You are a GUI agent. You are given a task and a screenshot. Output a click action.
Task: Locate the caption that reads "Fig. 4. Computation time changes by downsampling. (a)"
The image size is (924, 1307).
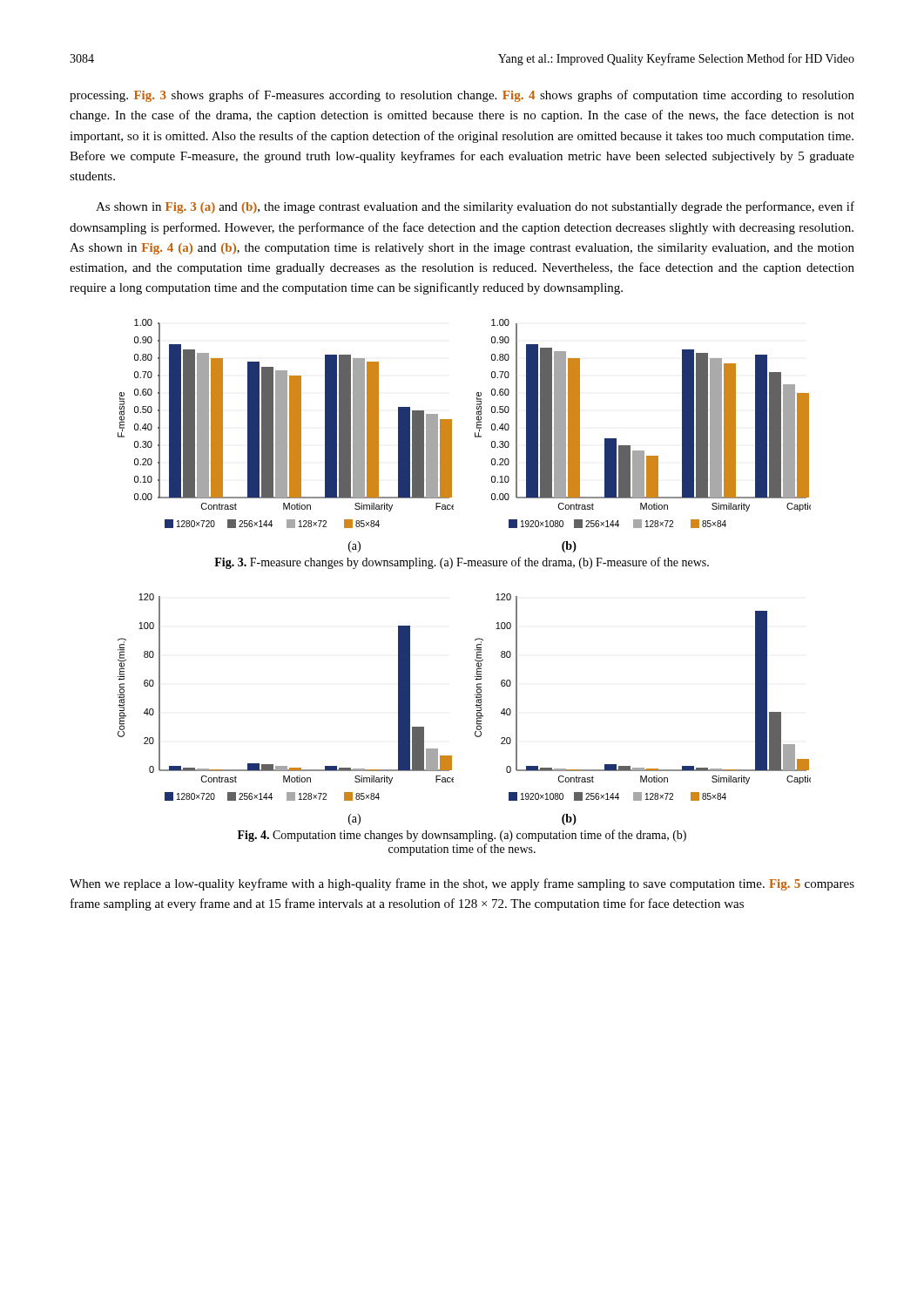point(462,842)
